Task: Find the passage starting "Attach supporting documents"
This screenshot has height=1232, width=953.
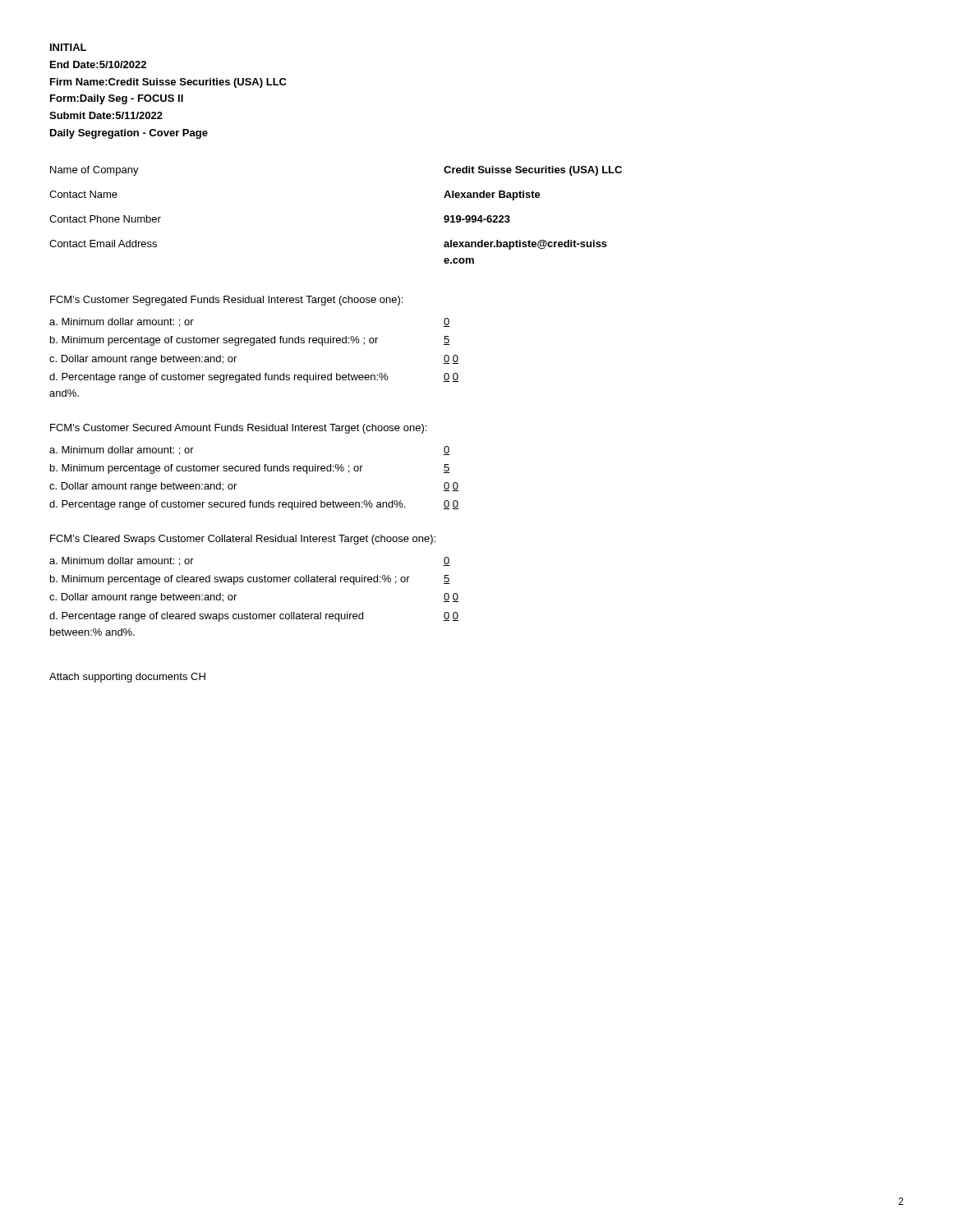Action: coord(128,676)
